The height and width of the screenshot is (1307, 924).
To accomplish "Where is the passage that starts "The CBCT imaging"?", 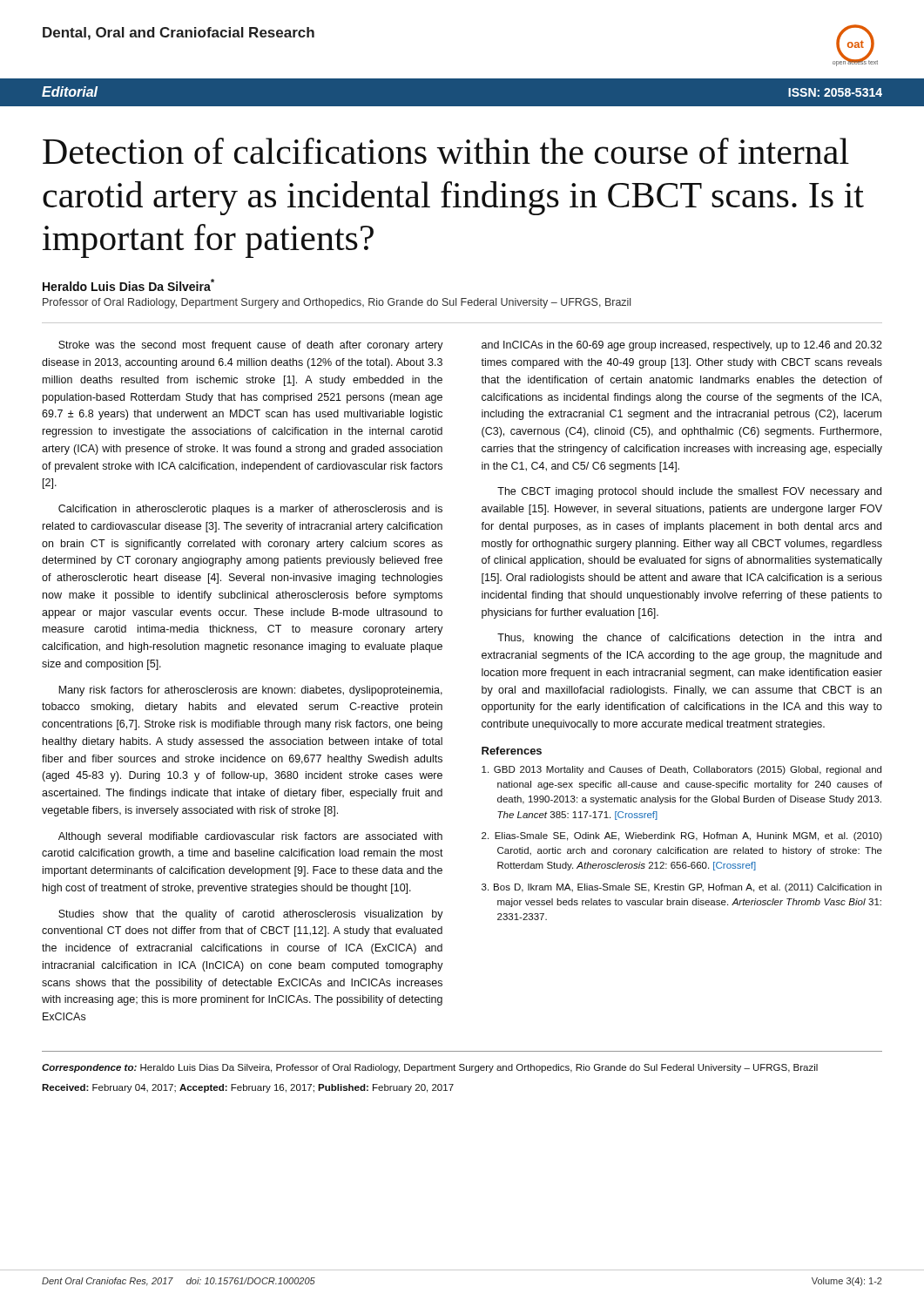I will click(682, 553).
